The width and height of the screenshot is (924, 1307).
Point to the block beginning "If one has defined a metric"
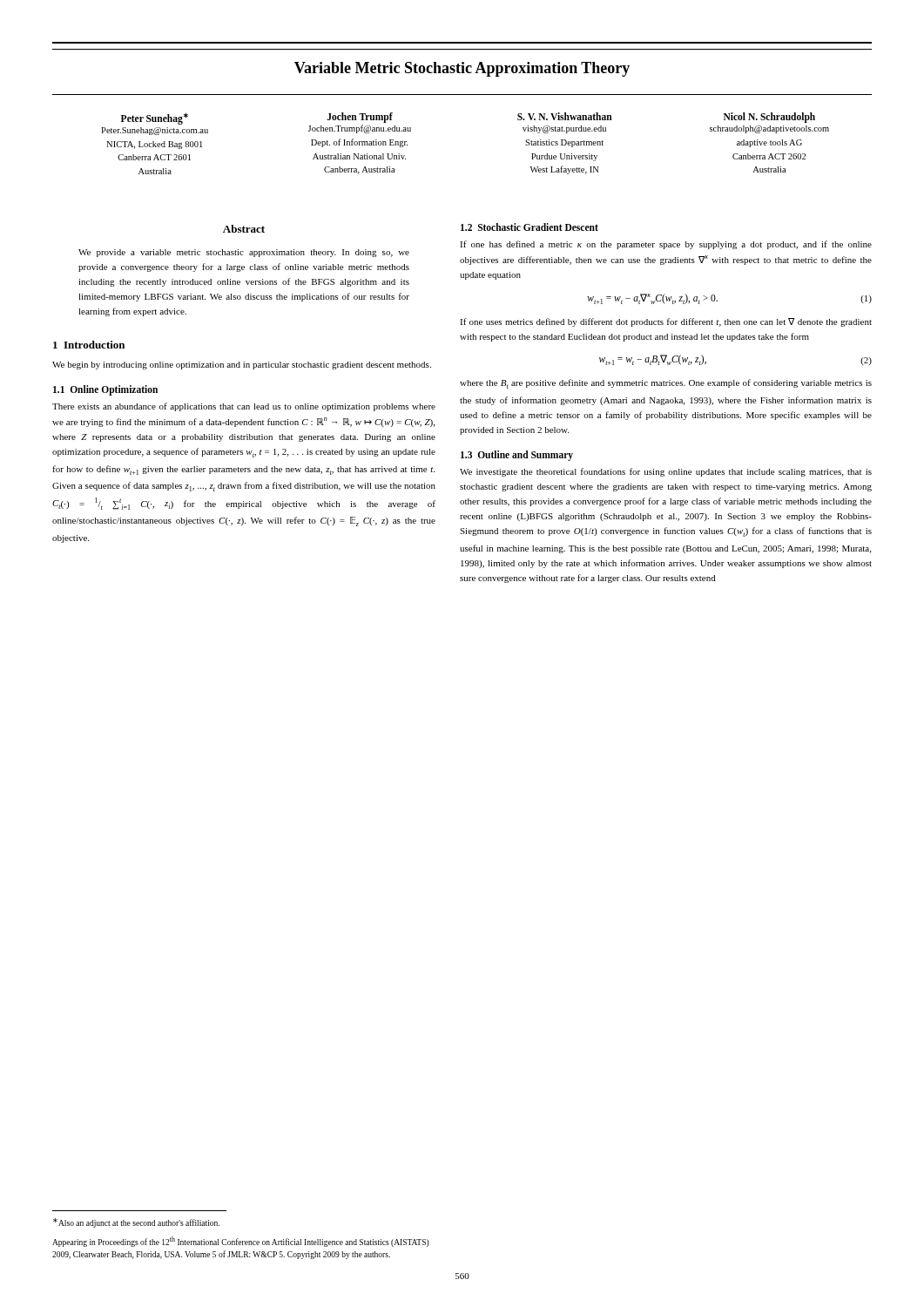[666, 260]
